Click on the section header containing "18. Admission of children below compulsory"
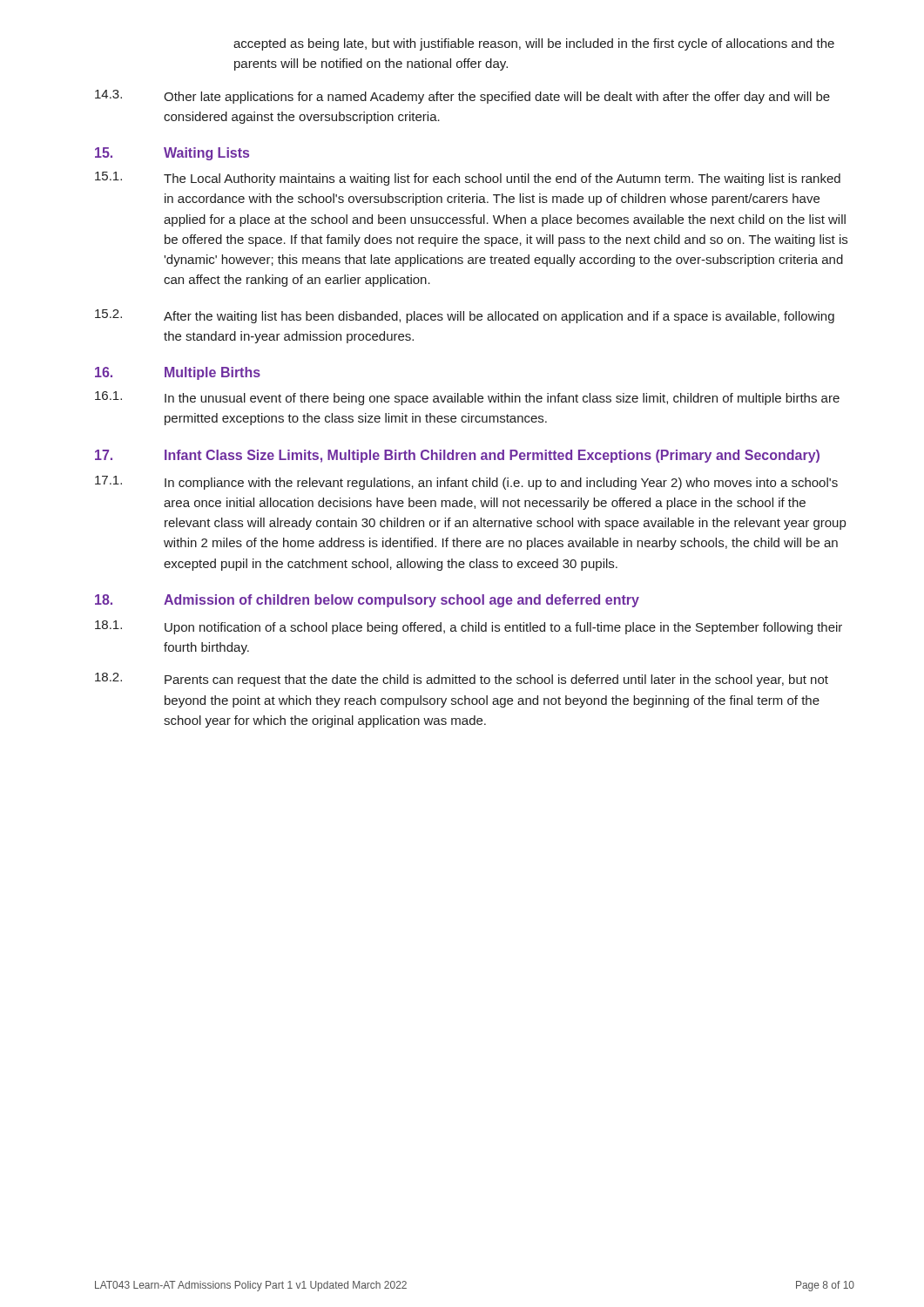 tap(474, 600)
